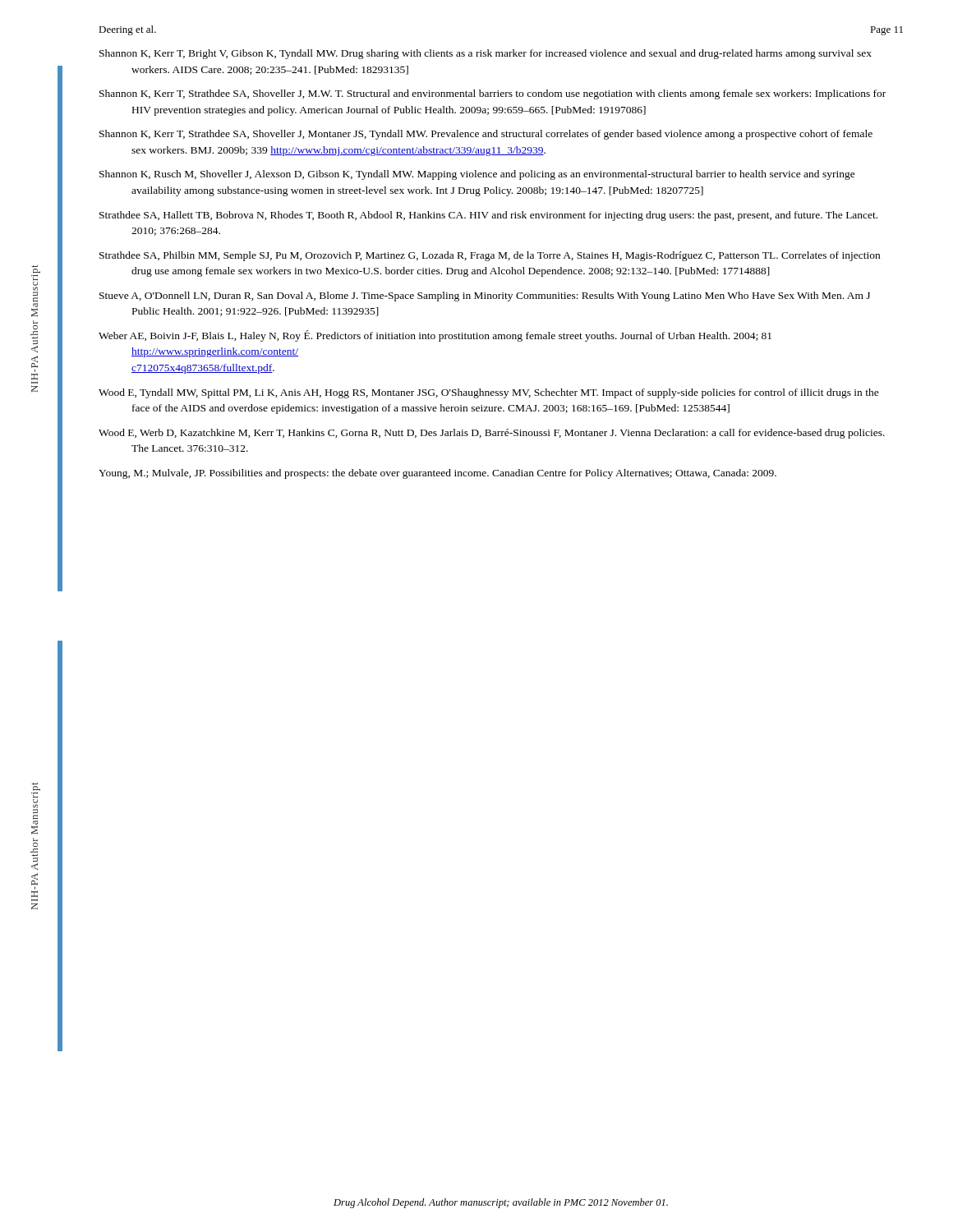Find the list item that says "Stueve A, O'Donnell"
This screenshot has width=953, height=1232.
[485, 303]
